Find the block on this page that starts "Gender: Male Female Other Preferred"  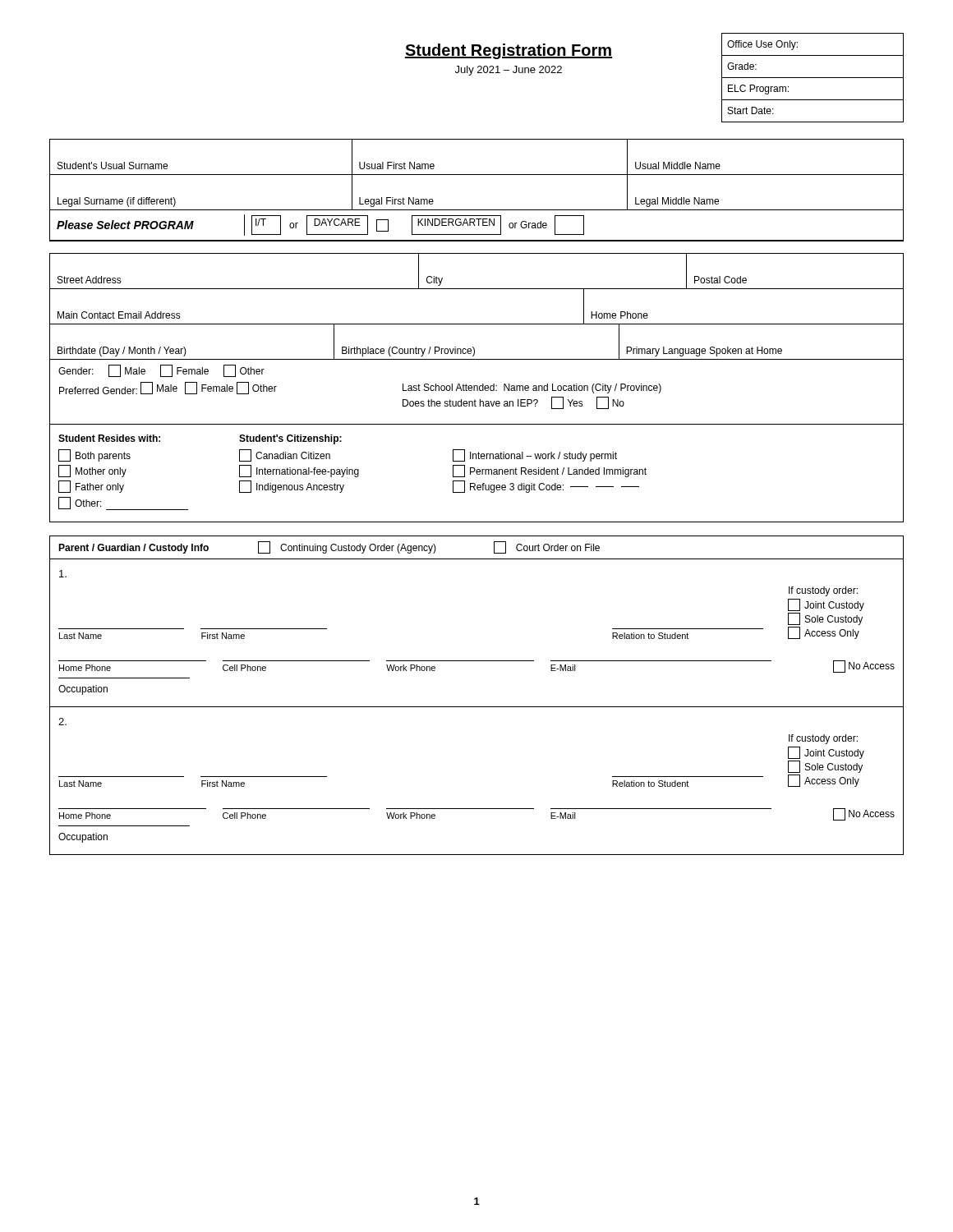coord(476,387)
